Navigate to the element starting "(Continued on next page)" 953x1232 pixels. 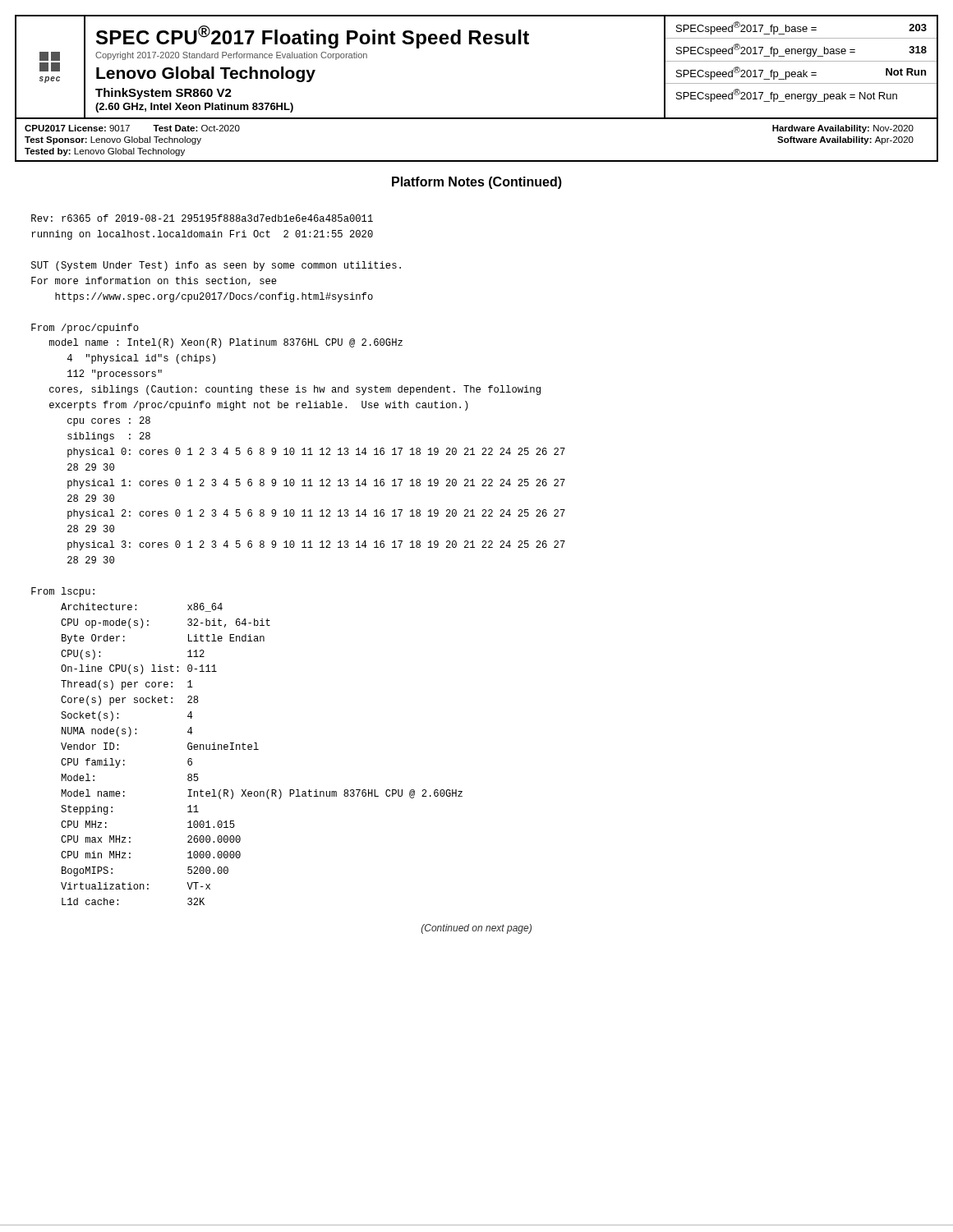tap(476, 928)
